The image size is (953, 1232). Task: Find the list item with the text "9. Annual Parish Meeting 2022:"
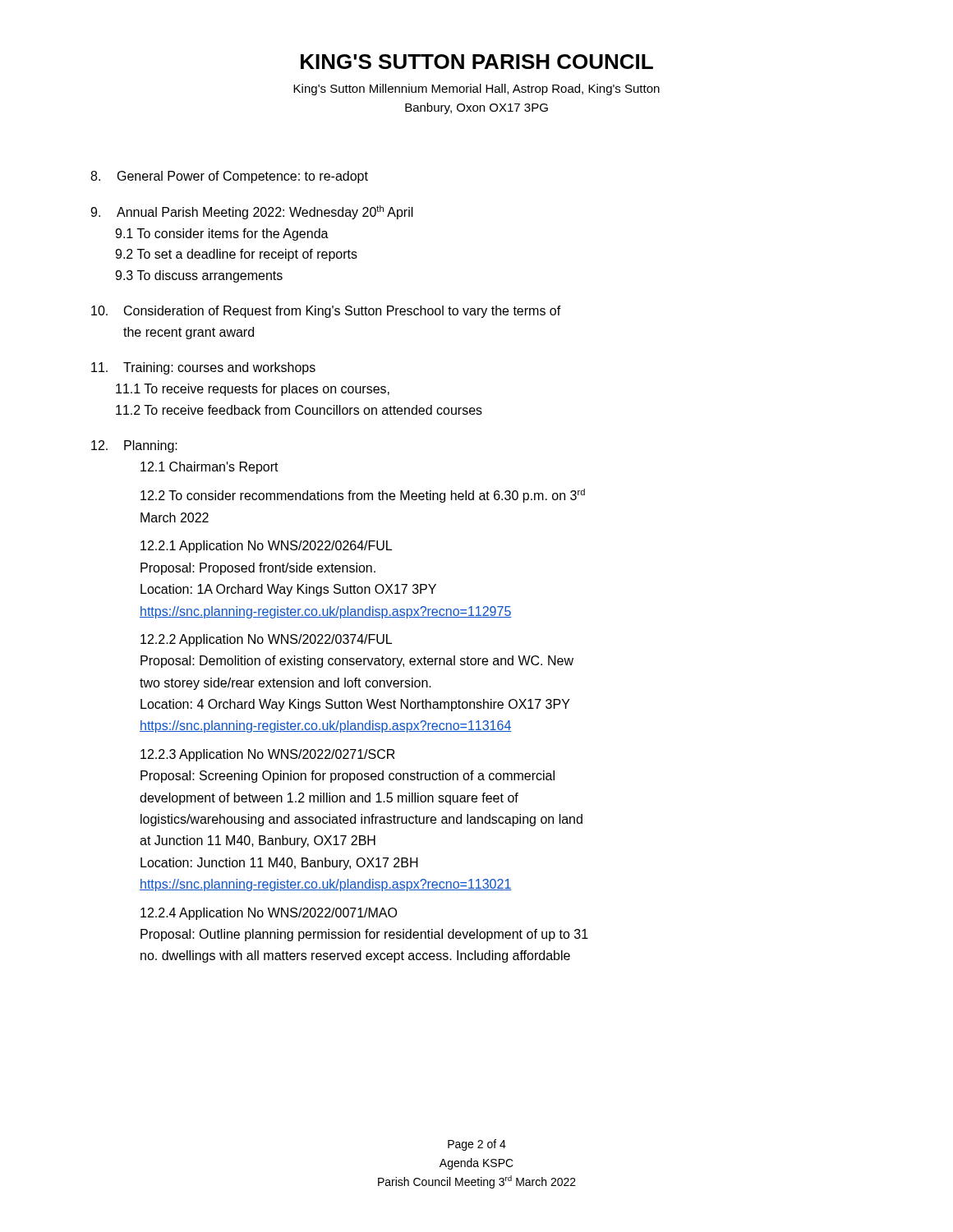tap(252, 212)
